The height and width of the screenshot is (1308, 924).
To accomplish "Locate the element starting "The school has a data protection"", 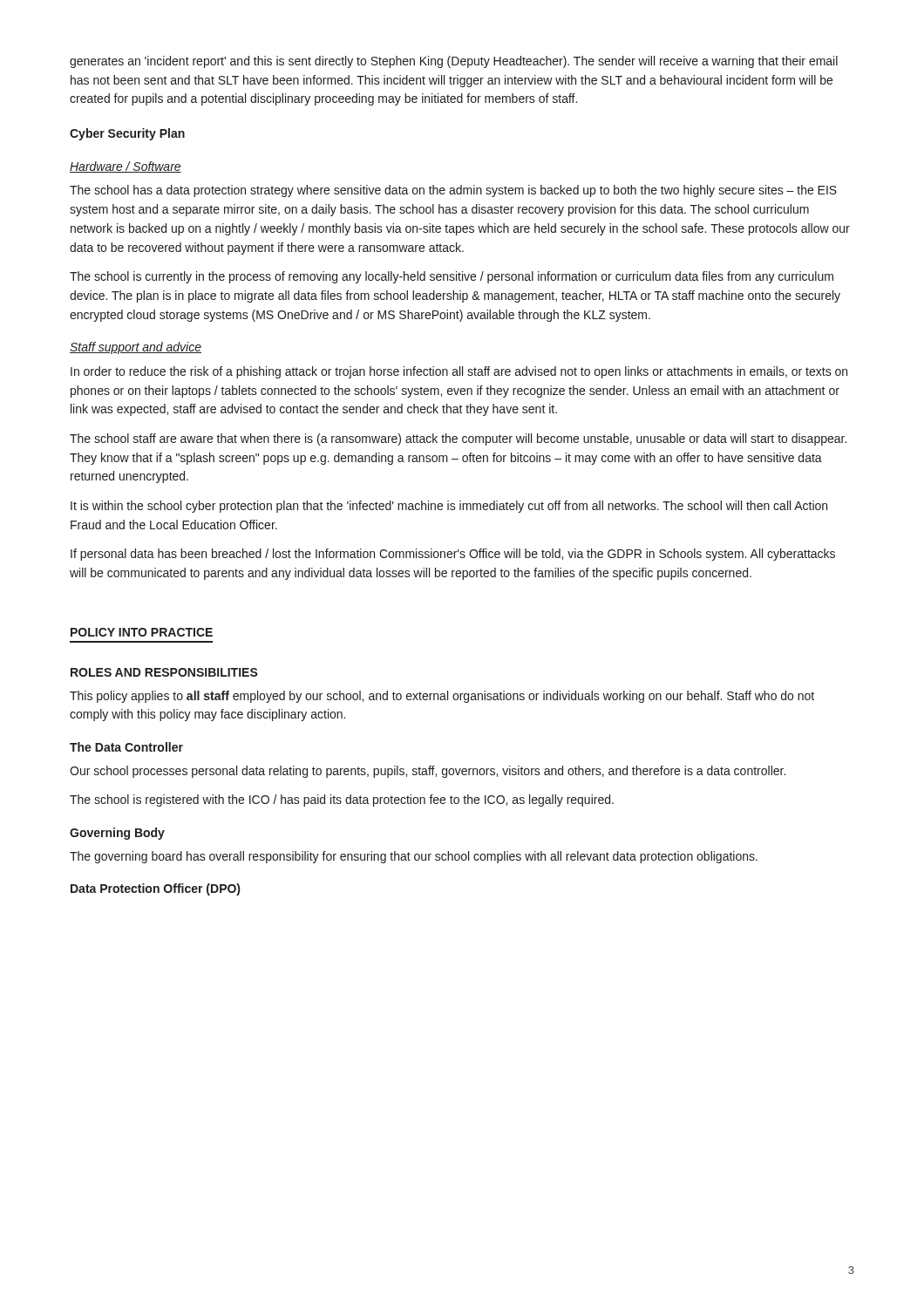I will (x=462, y=220).
